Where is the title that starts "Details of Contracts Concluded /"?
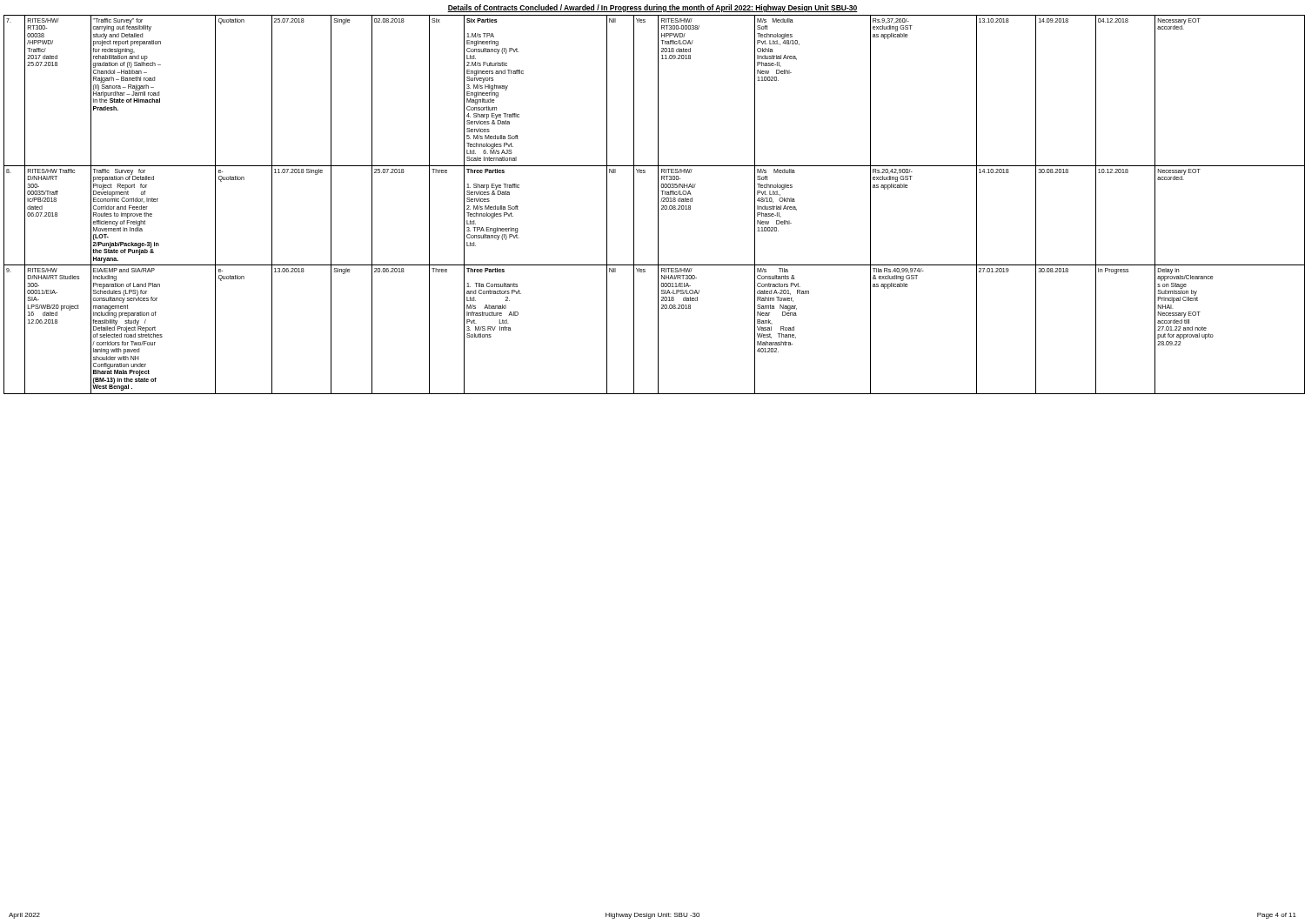This screenshot has width=1305, height=924. (652, 8)
